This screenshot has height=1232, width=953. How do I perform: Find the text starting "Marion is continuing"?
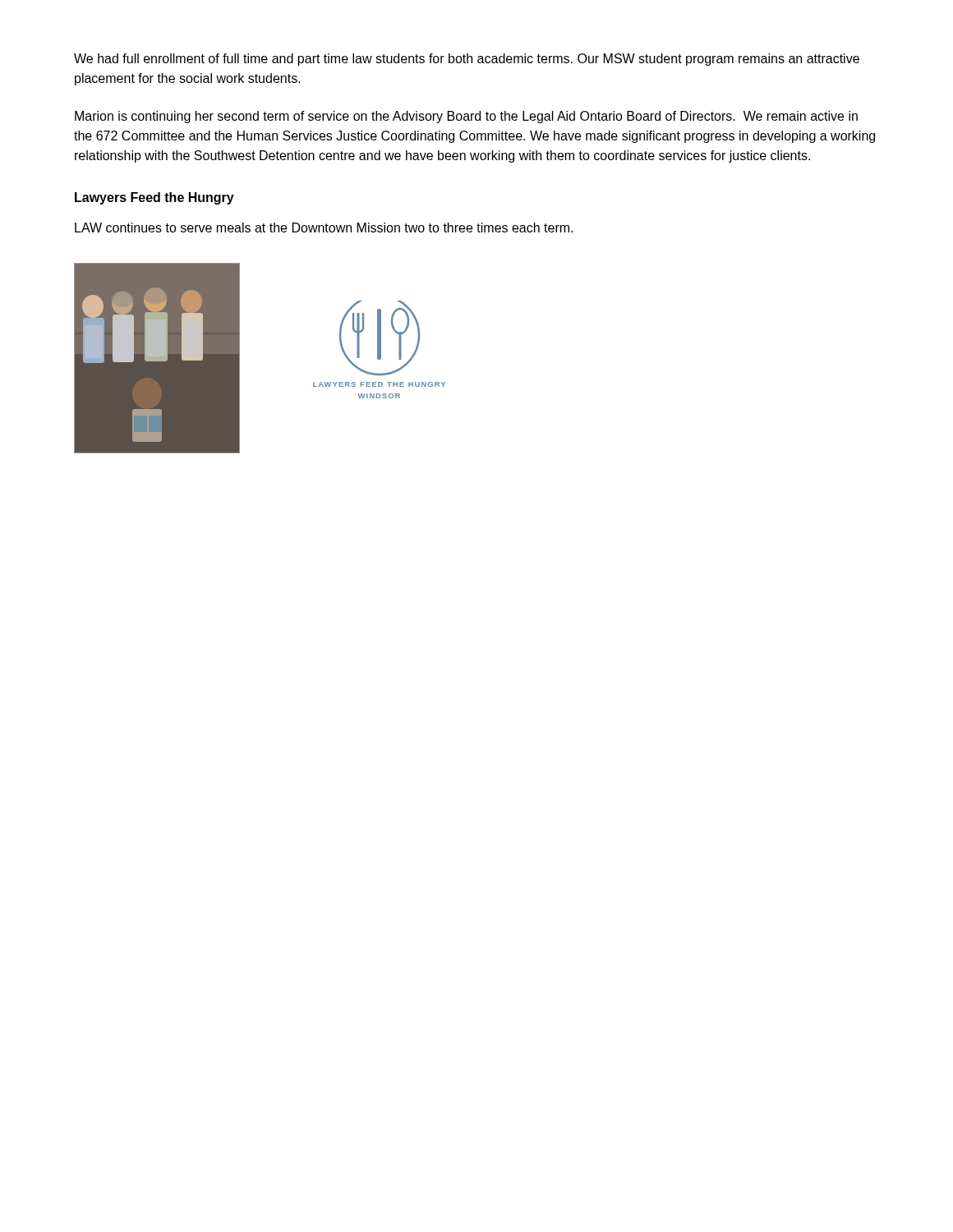pos(475,136)
